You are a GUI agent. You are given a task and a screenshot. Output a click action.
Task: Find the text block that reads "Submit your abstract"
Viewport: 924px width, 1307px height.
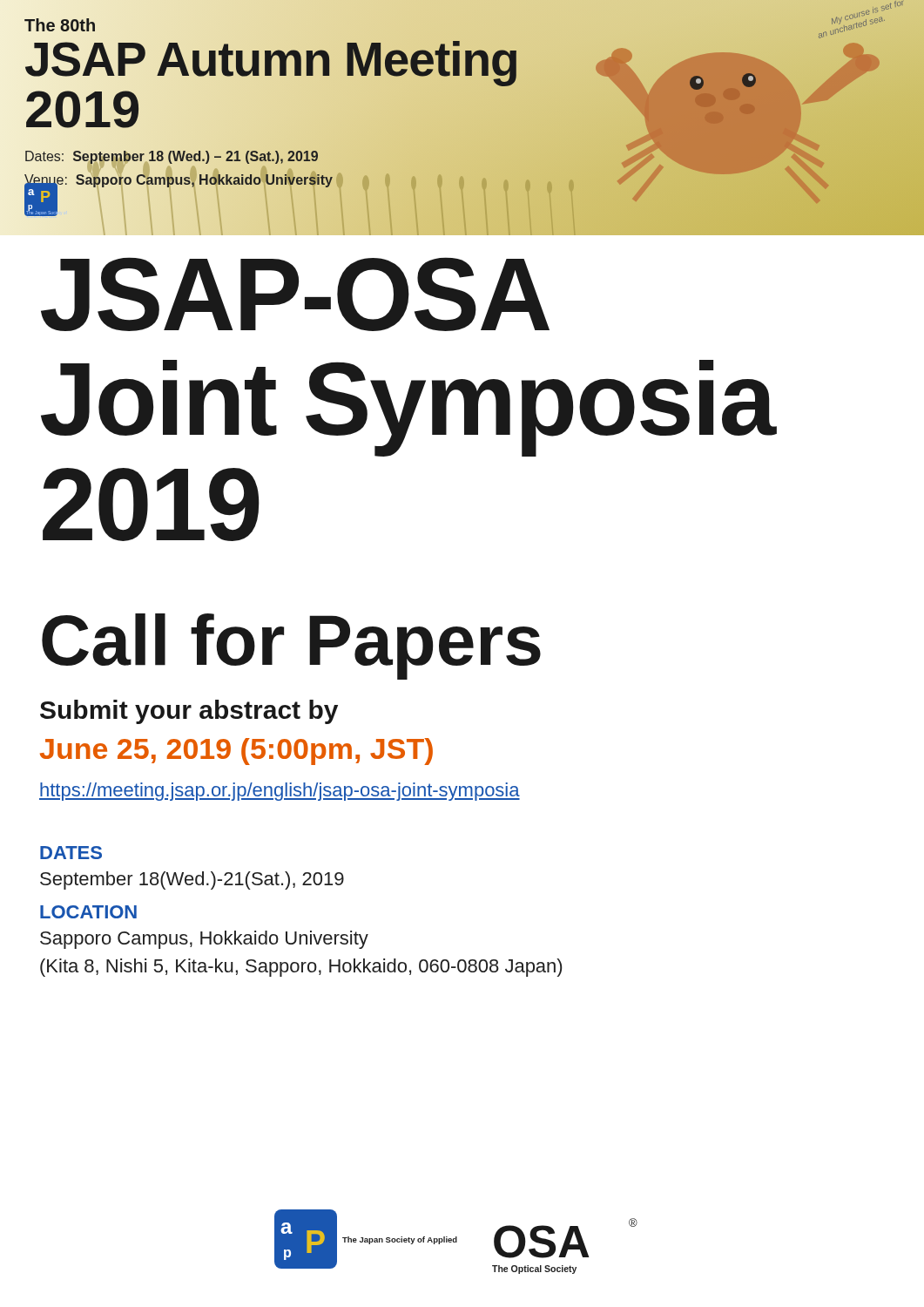189,712
